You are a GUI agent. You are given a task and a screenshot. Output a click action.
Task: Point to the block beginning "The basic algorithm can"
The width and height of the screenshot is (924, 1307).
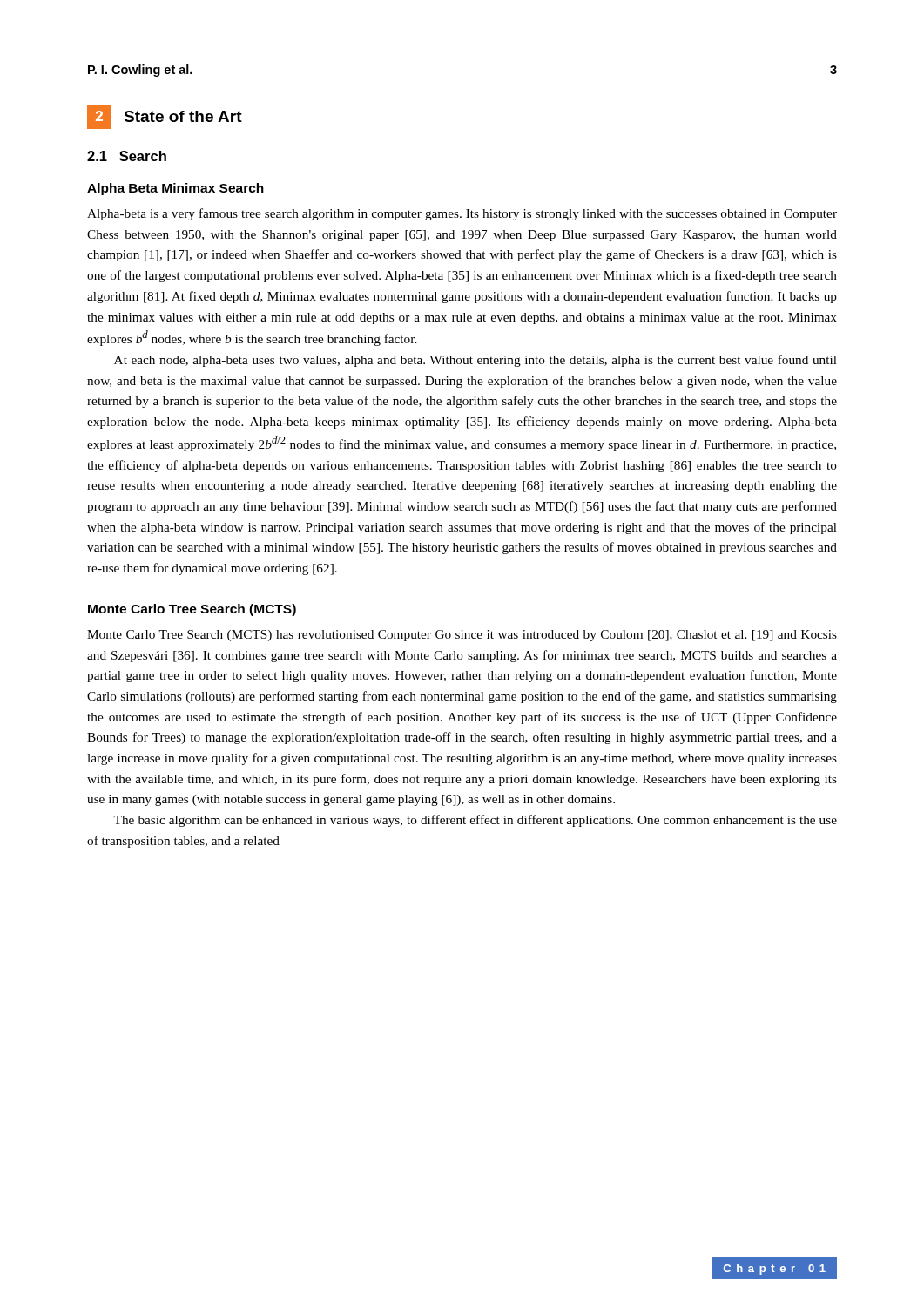[x=462, y=830]
